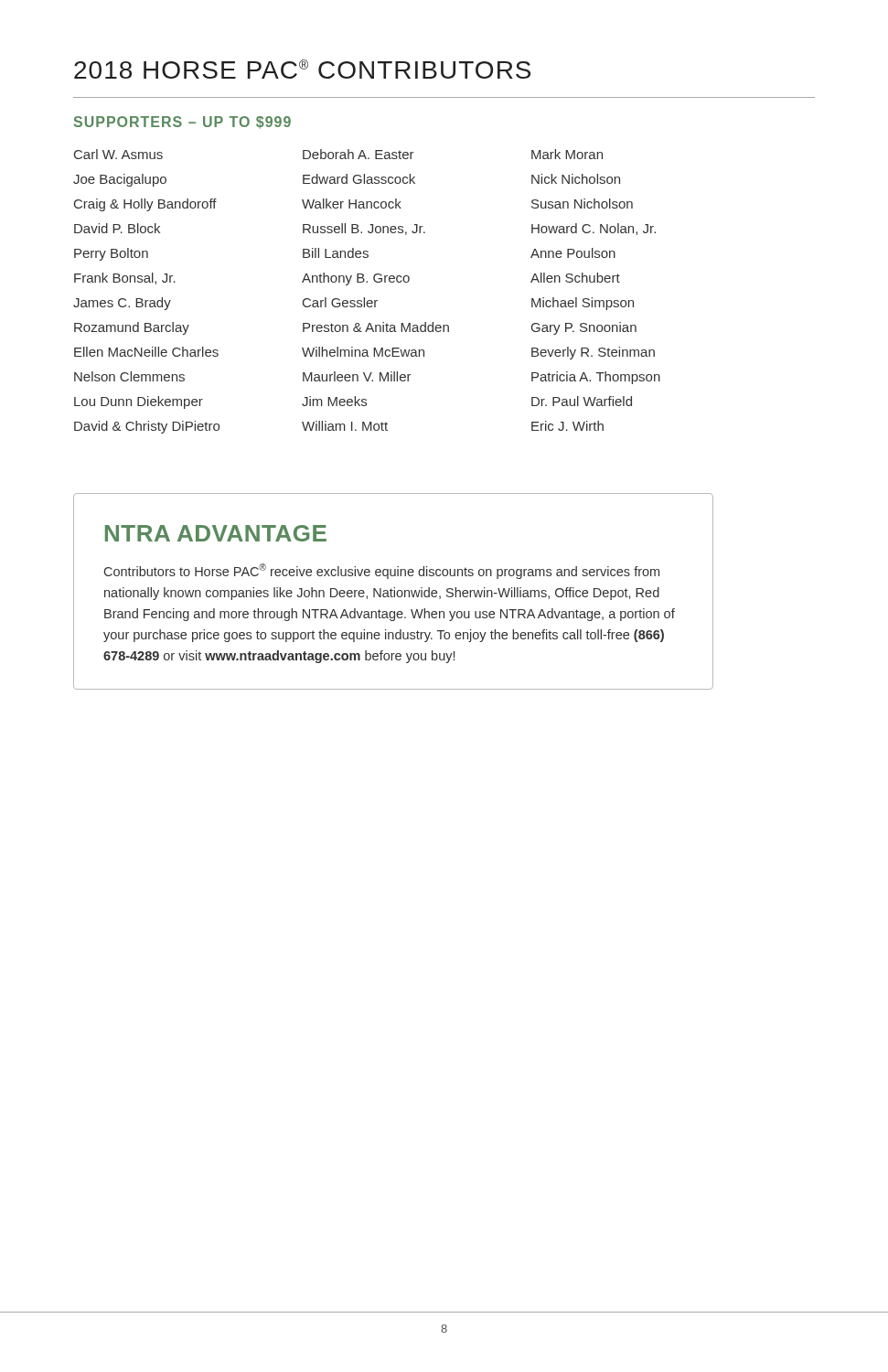Image resolution: width=888 pixels, height=1372 pixels.
Task: Select the list item containing "Ellen MacNeille Charles"
Action: (x=146, y=351)
